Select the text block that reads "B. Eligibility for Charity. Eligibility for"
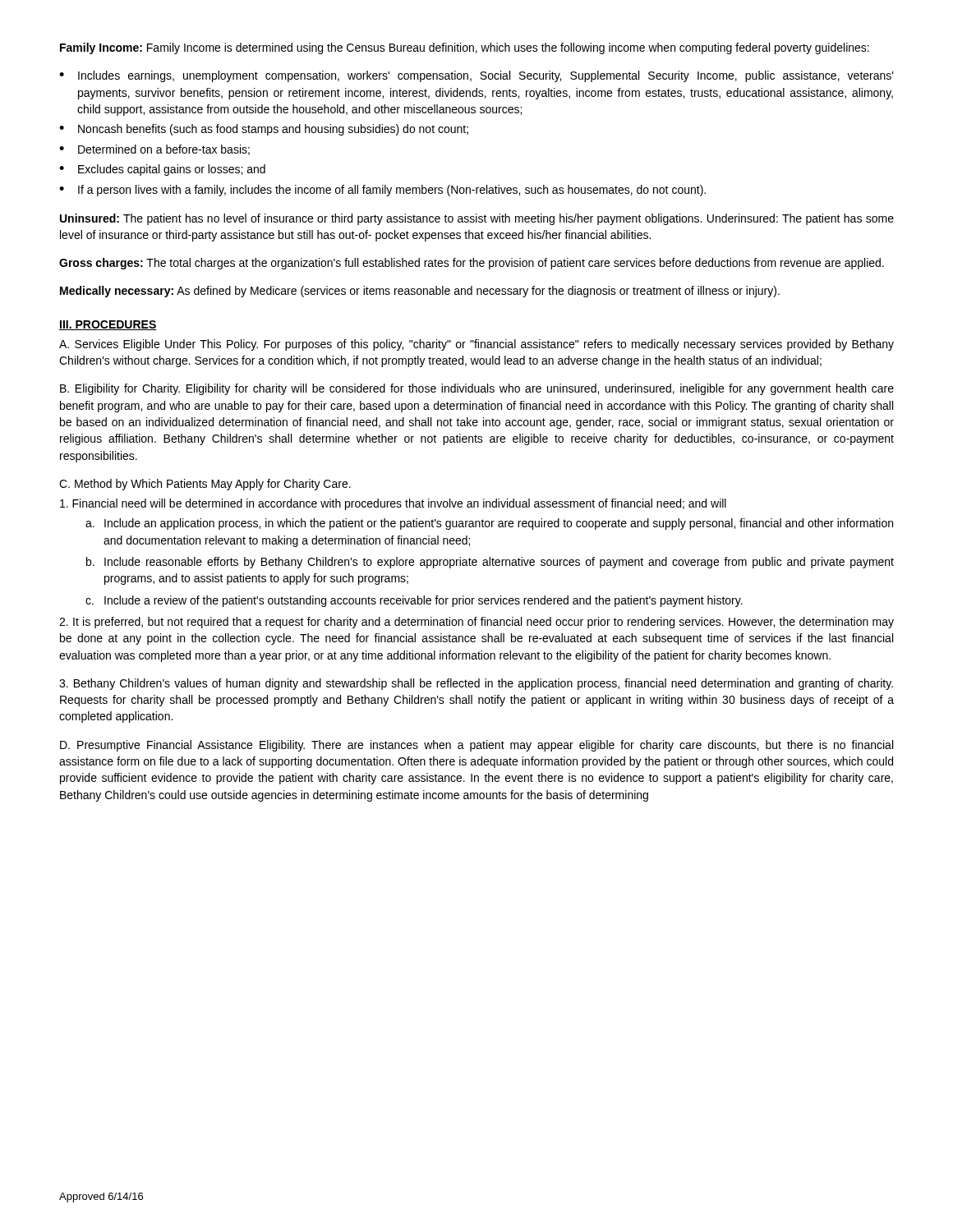 [476, 422]
